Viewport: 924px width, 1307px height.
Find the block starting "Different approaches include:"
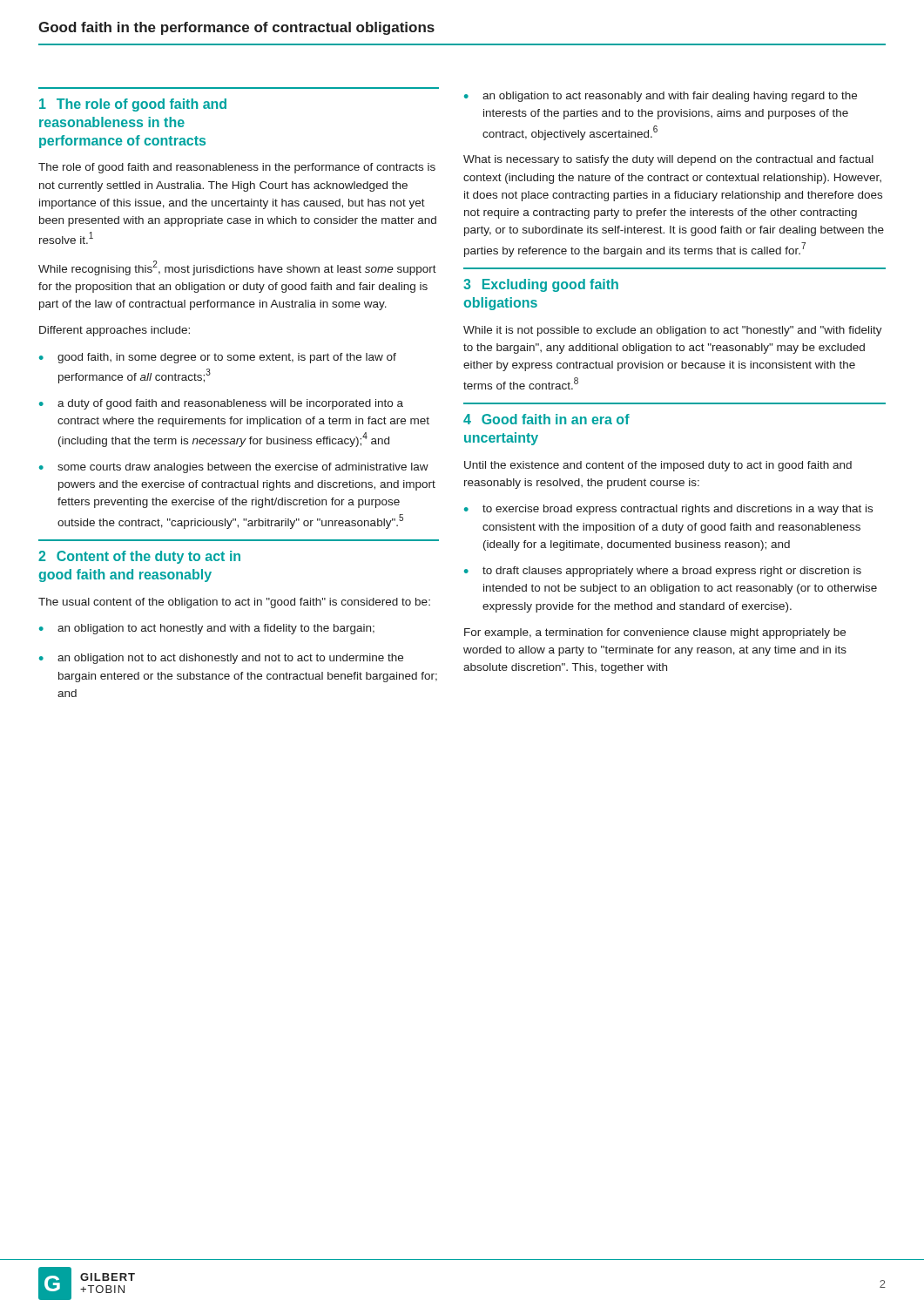pos(115,331)
